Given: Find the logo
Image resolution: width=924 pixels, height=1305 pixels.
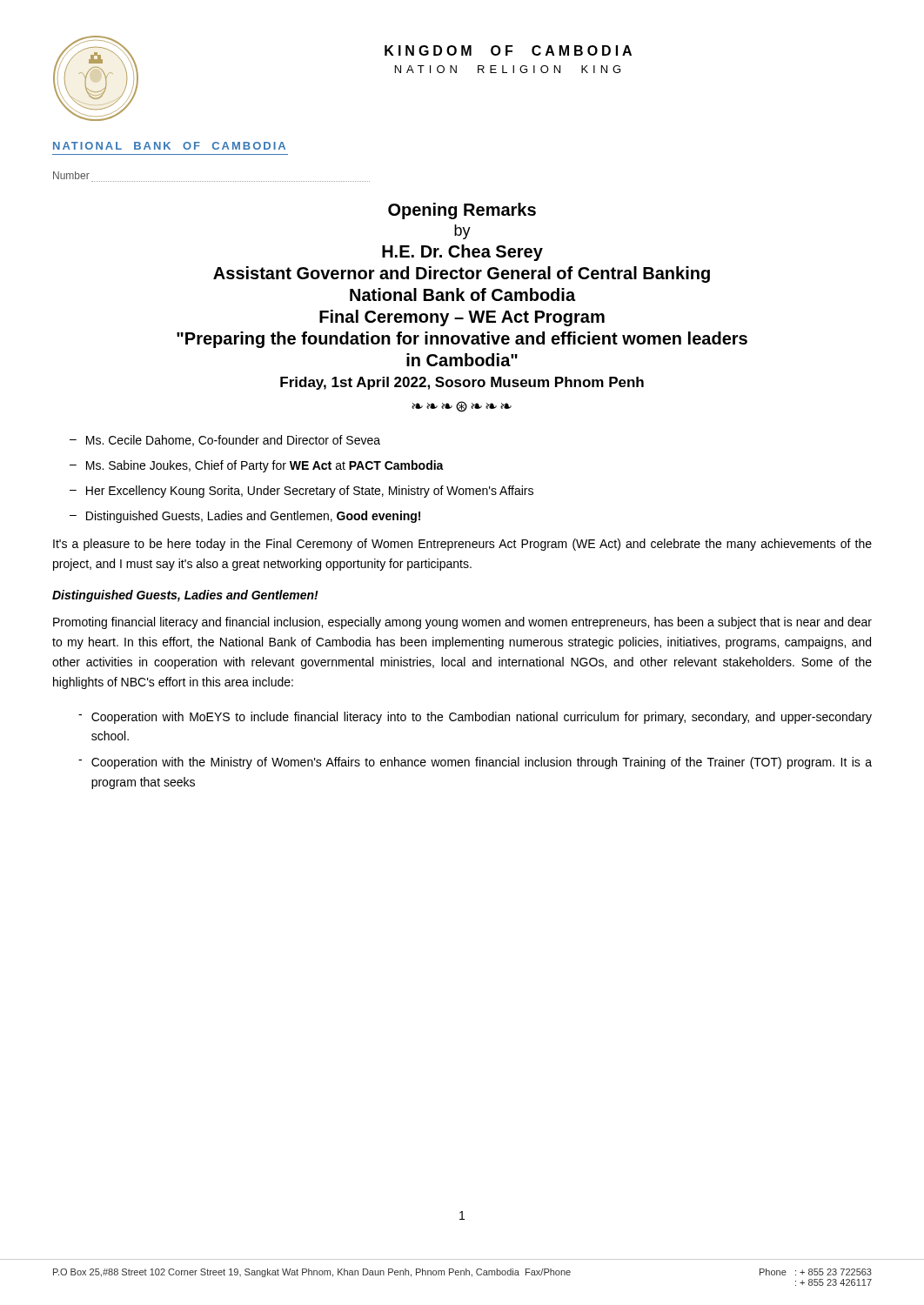Looking at the screenshot, I should [x=100, y=80].
